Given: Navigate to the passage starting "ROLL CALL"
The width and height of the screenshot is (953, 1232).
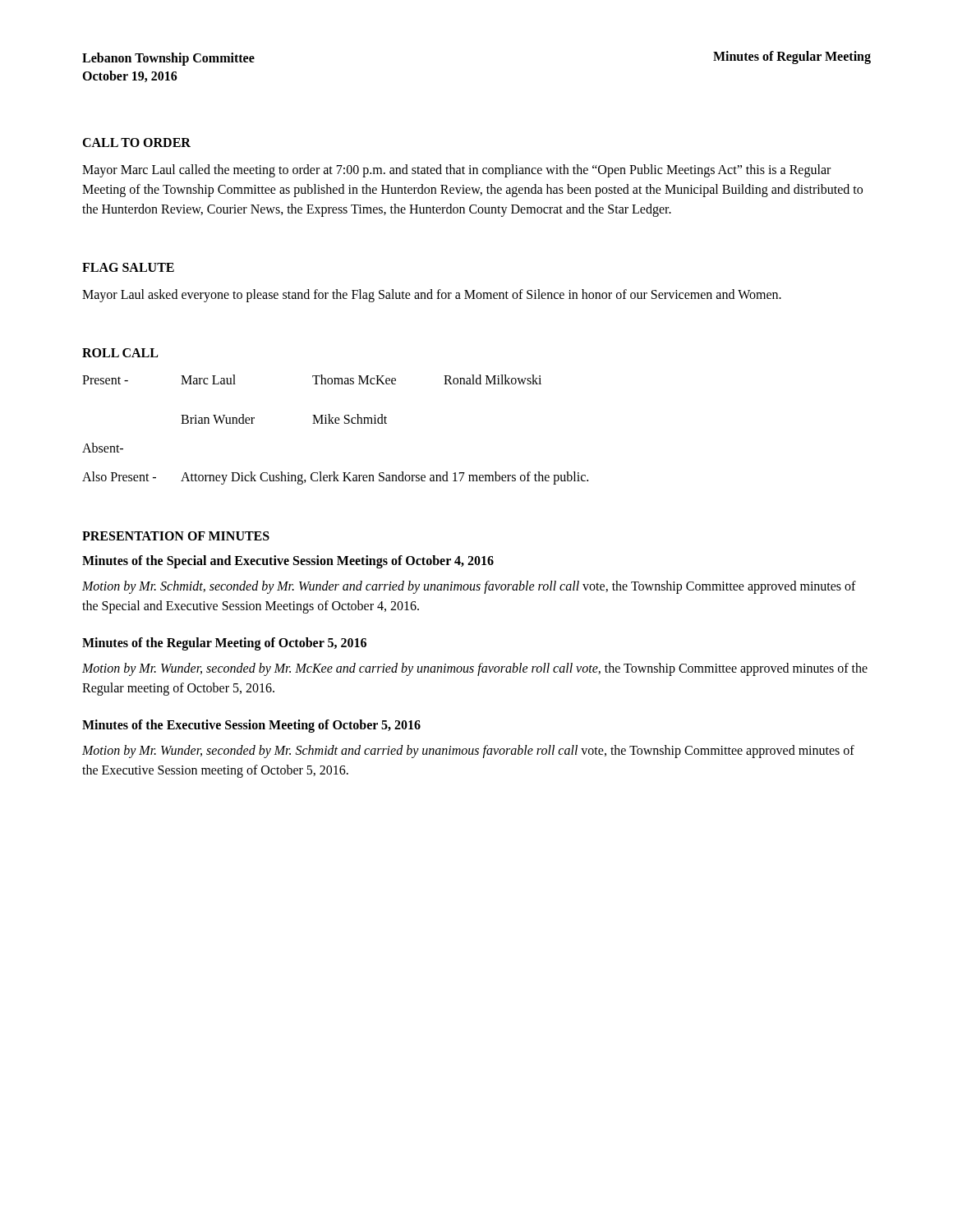Looking at the screenshot, I should pyautogui.click(x=120, y=353).
